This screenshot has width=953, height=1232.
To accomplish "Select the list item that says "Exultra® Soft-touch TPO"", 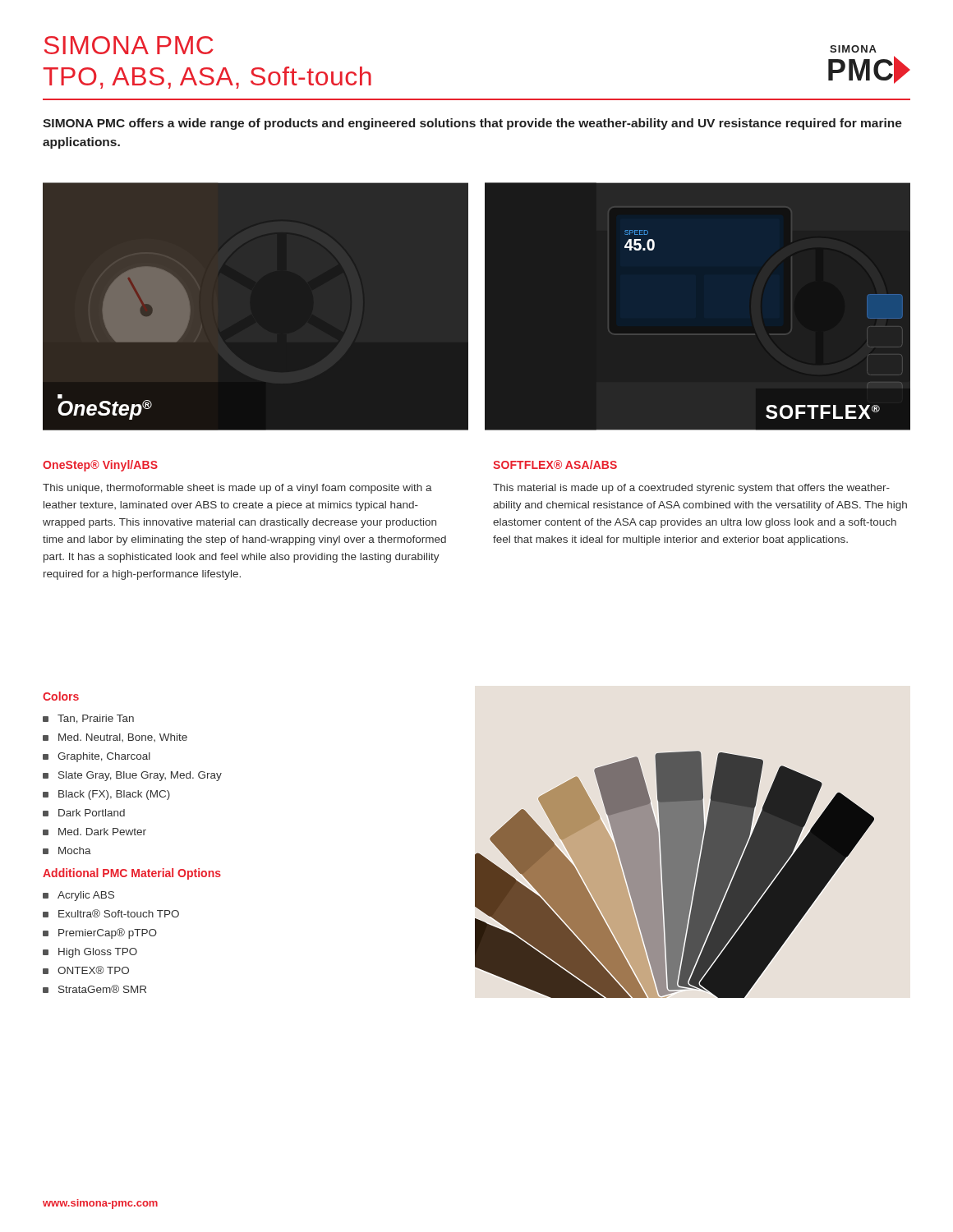I will tap(119, 914).
